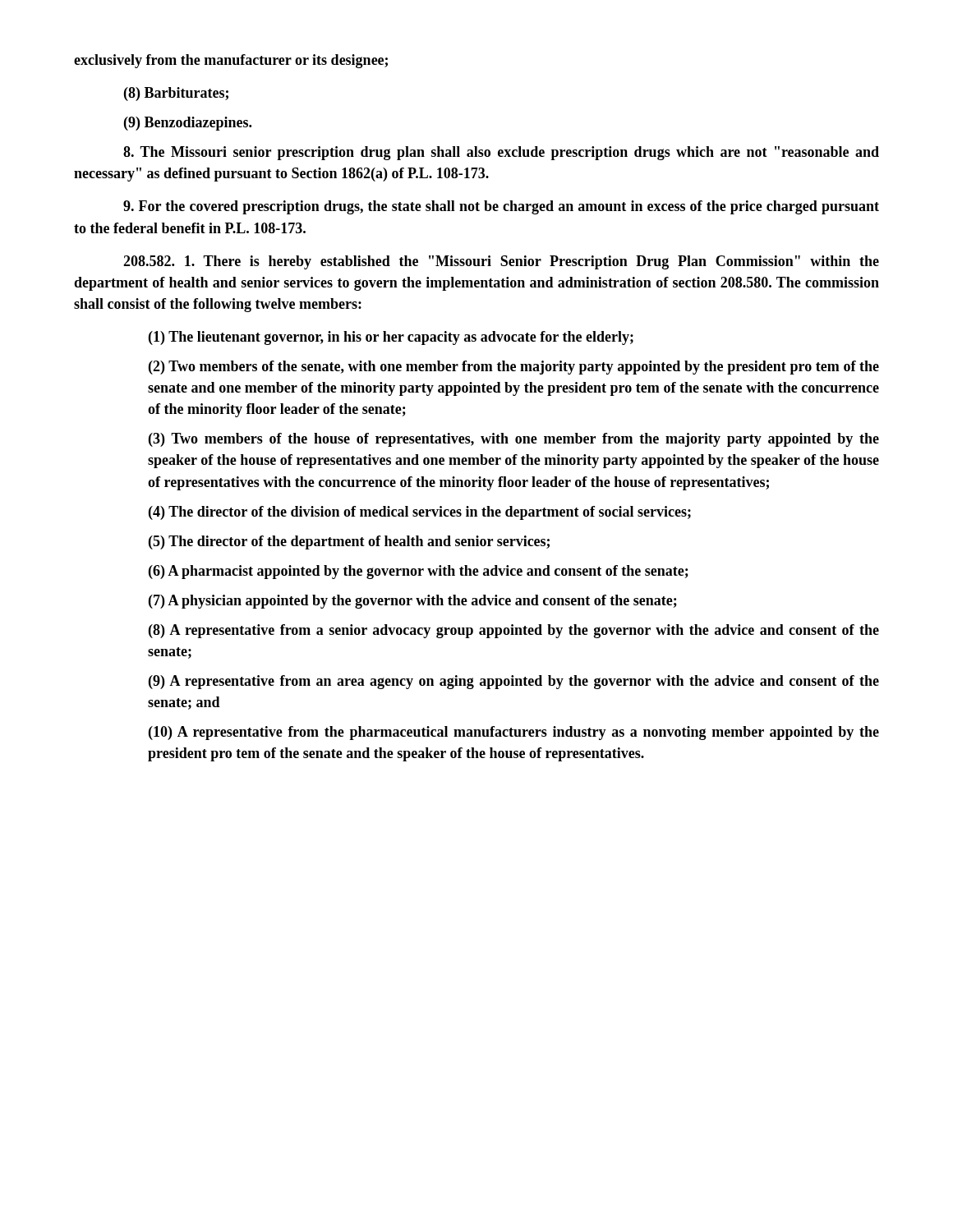The width and height of the screenshot is (953, 1232).
Task: Click the passage that begins "(7) A physician appointed by the governor"
Action: (413, 600)
